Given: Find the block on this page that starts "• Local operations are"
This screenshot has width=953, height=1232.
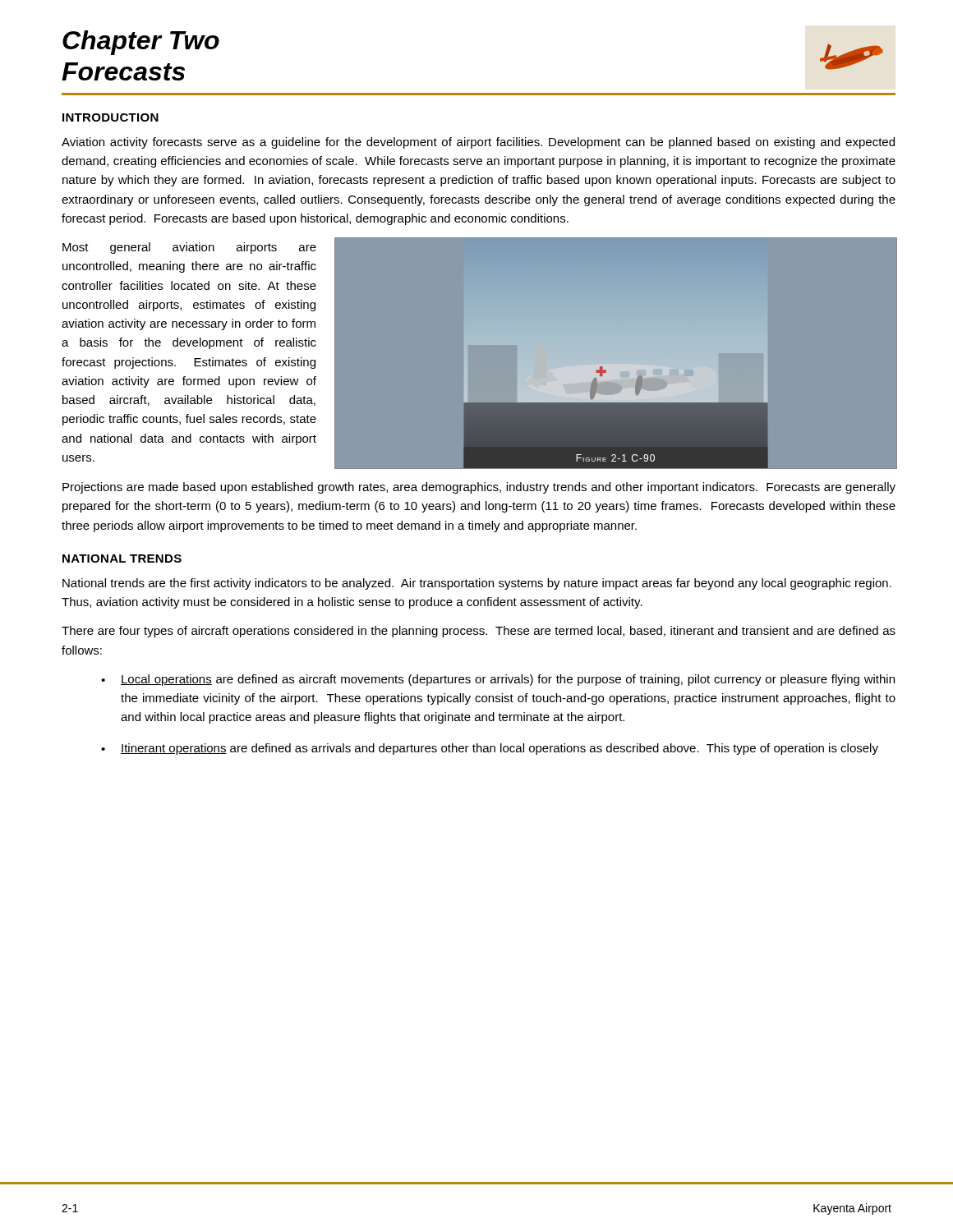Looking at the screenshot, I should [x=498, y=698].
